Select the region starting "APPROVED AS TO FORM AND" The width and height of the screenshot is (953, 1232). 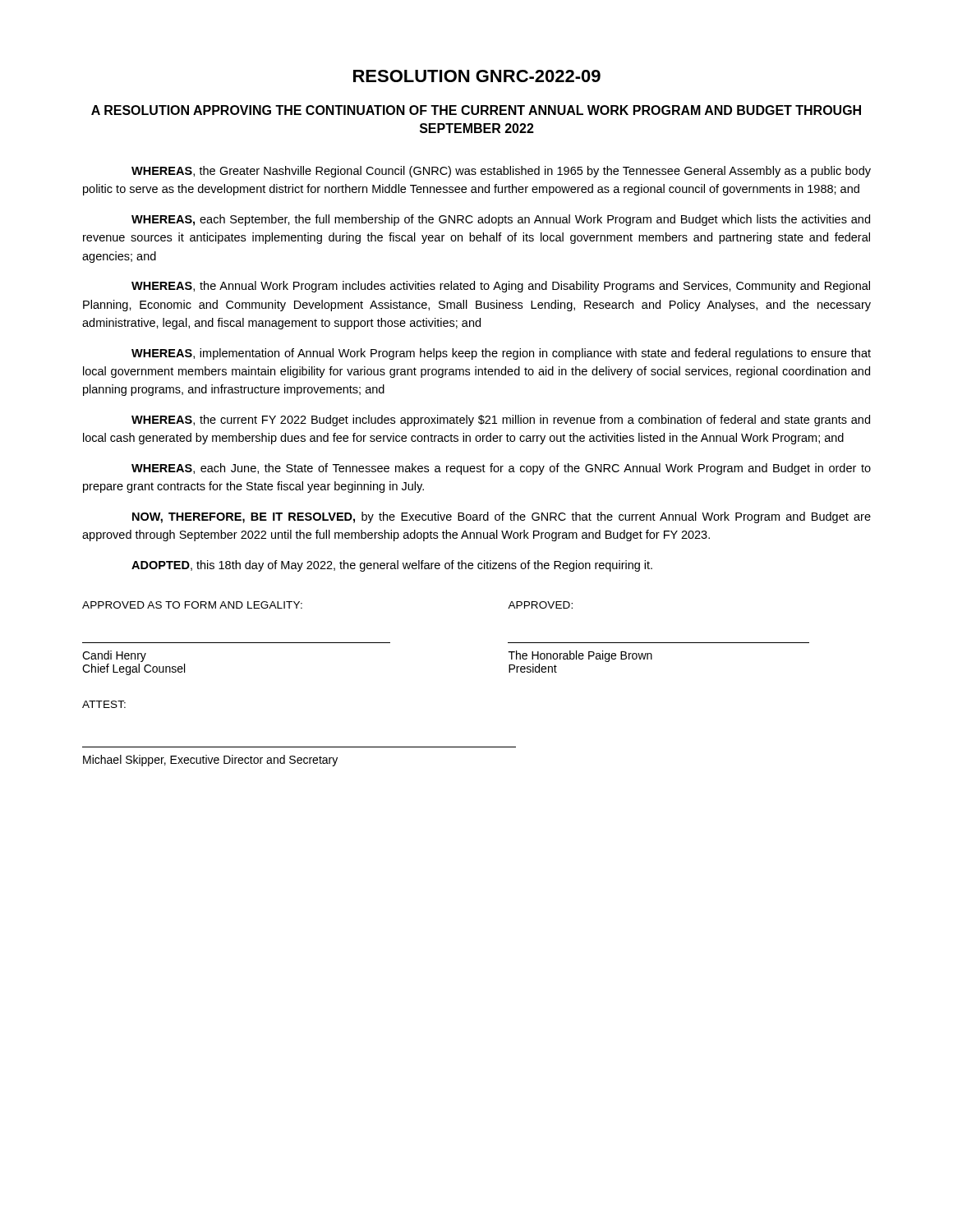click(264, 637)
